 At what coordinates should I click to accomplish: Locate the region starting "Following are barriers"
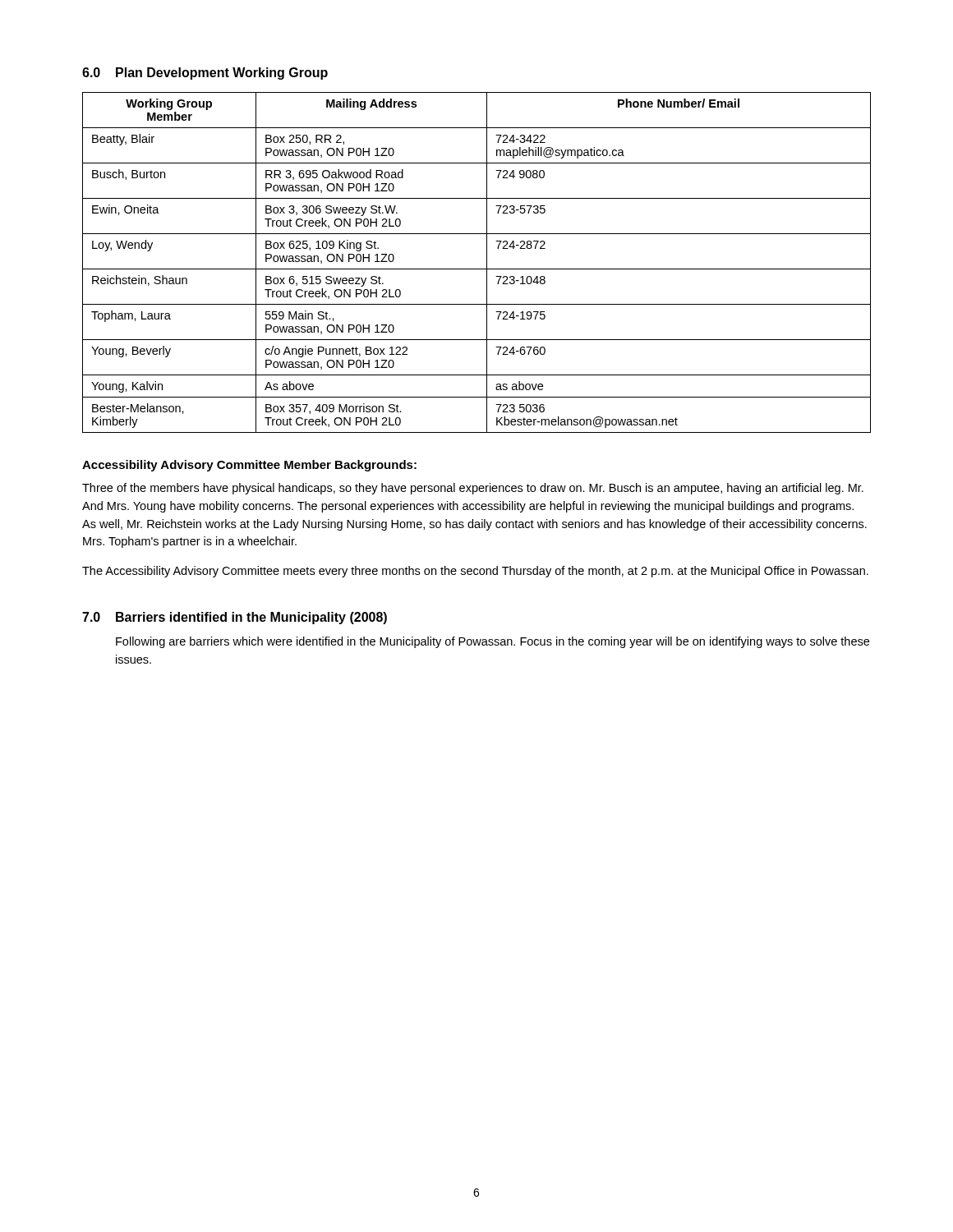tap(492, 650)
